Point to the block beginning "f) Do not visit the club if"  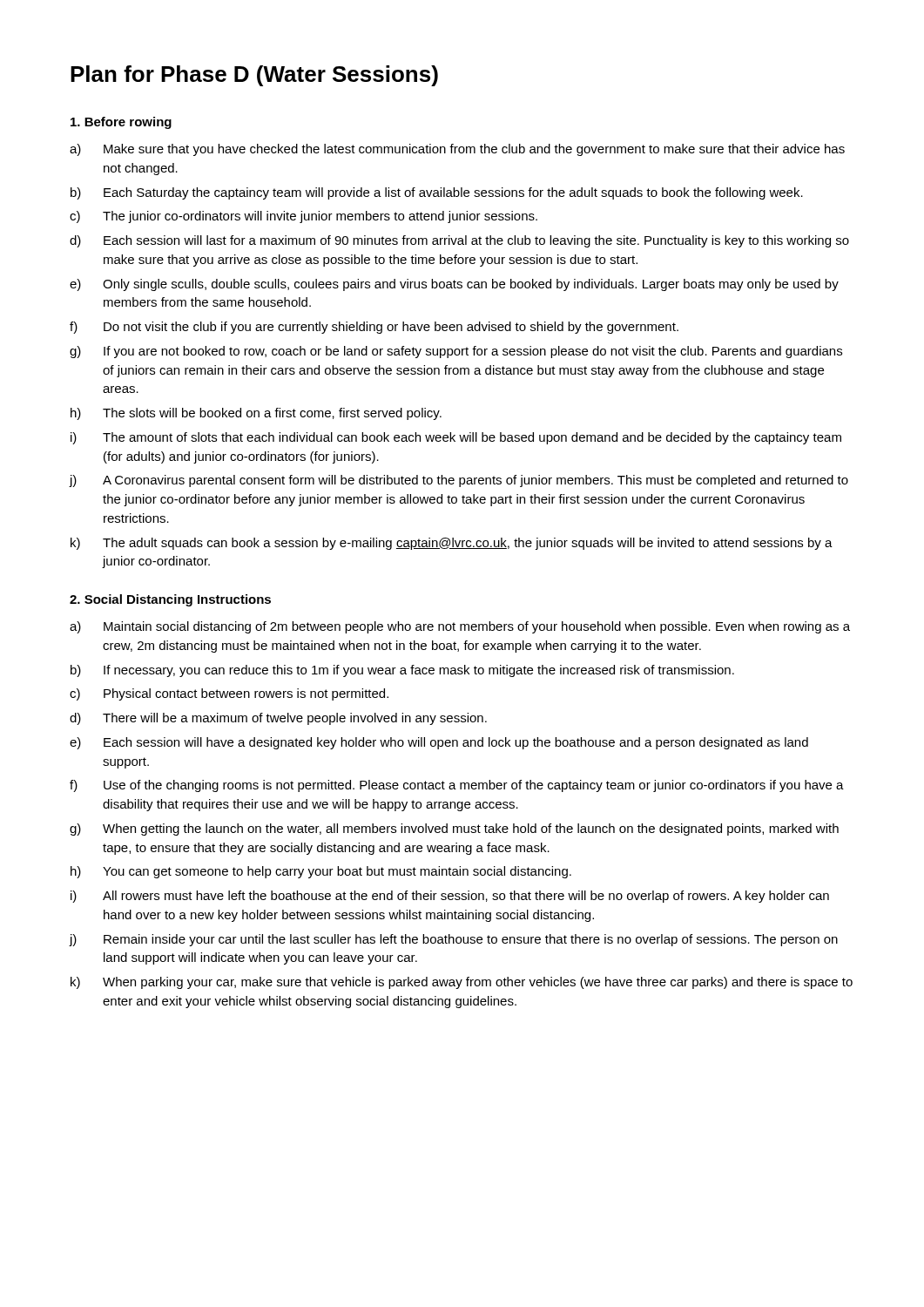[462, 327]
